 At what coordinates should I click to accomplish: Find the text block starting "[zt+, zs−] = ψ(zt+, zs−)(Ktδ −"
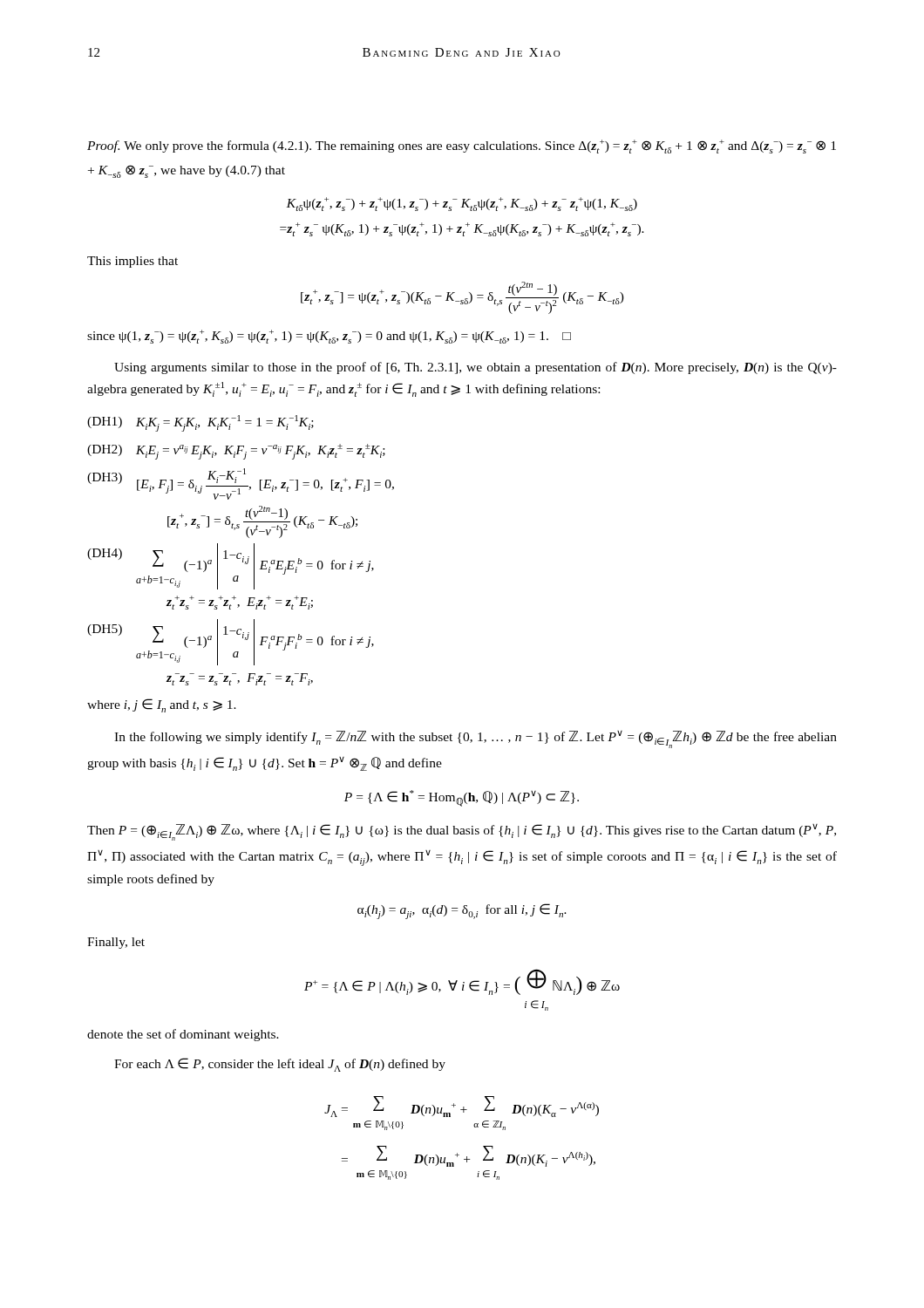point(462,298)
